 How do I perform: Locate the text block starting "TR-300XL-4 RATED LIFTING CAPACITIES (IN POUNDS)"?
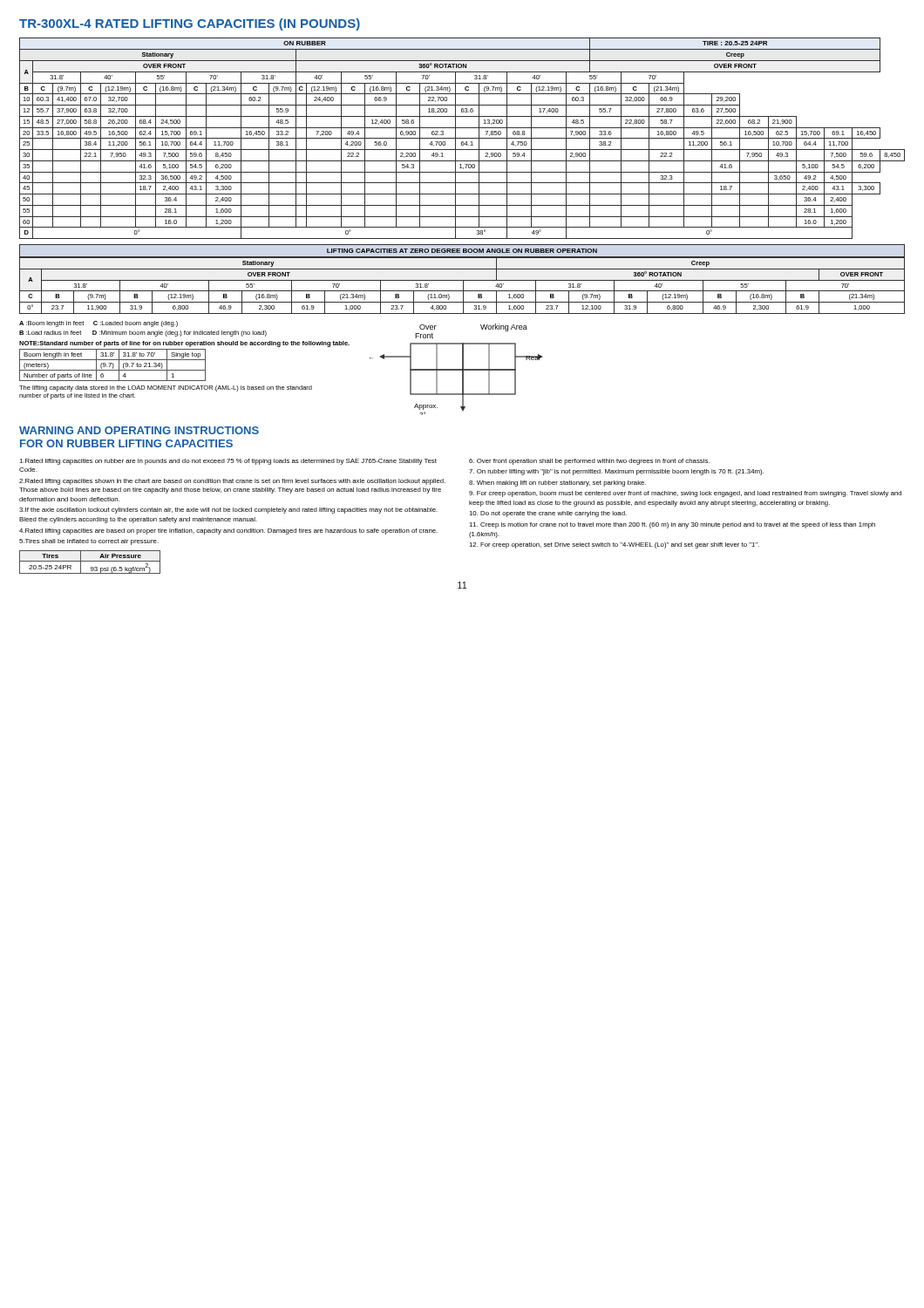point(190,24)
